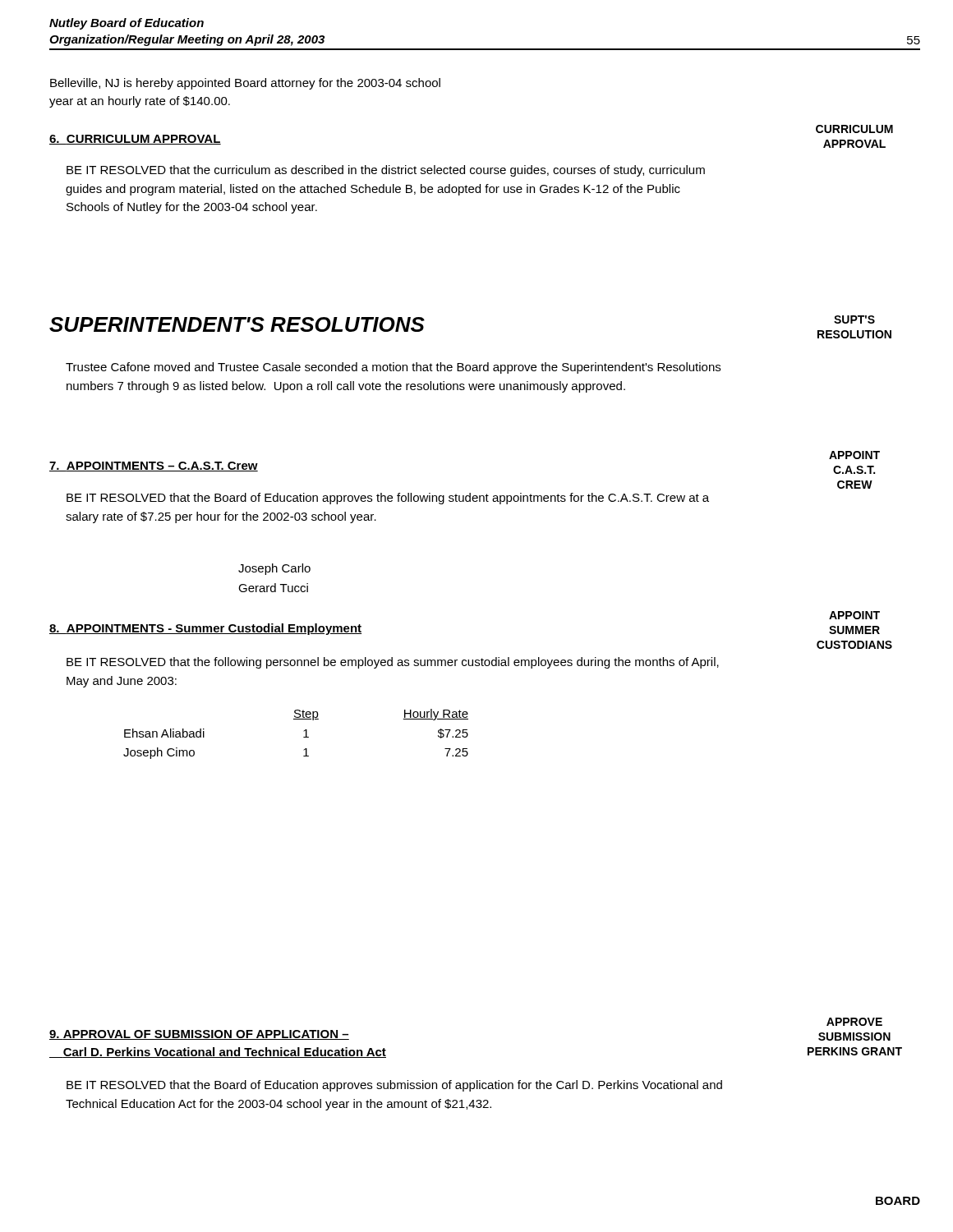Click the section header that begins "9. APPROVAL OF SUBMISSION OF APPLICATION –"
Image resolution: width=953 pixels, height=1232 pixels.
218,1043
